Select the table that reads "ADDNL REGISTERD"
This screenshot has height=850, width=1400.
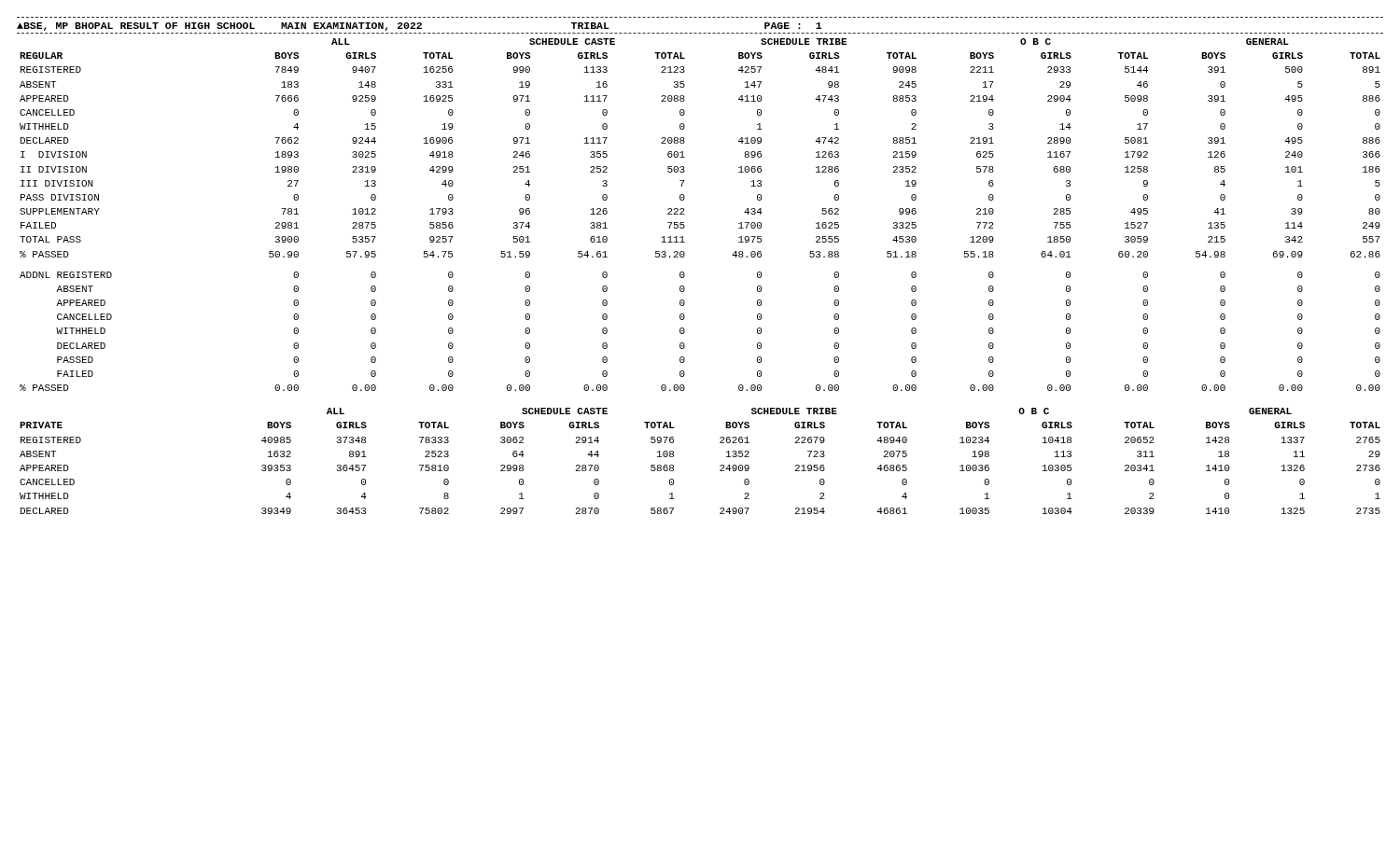[x=700, y=216]
